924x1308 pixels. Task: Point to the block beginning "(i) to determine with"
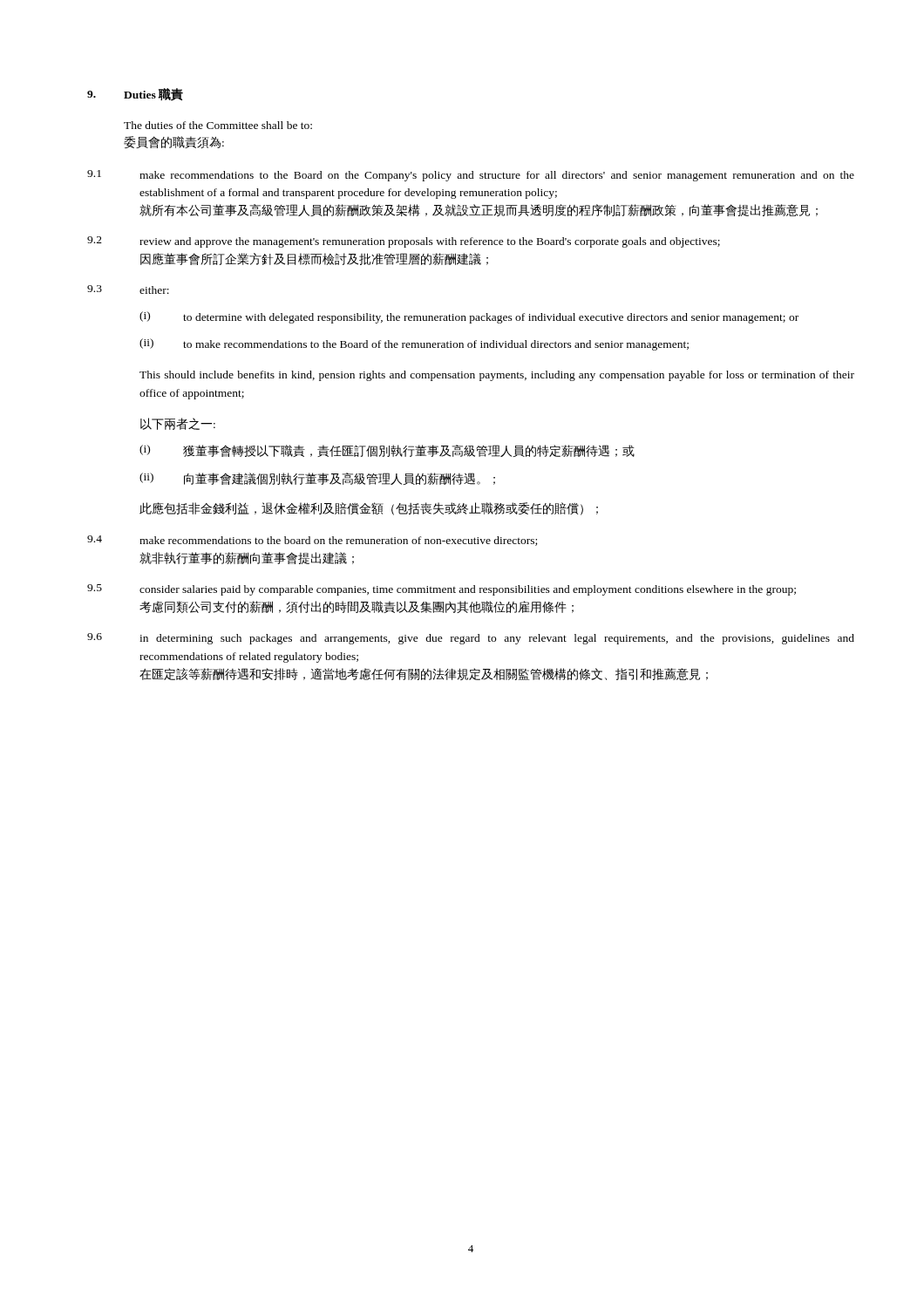click(497, 318)
